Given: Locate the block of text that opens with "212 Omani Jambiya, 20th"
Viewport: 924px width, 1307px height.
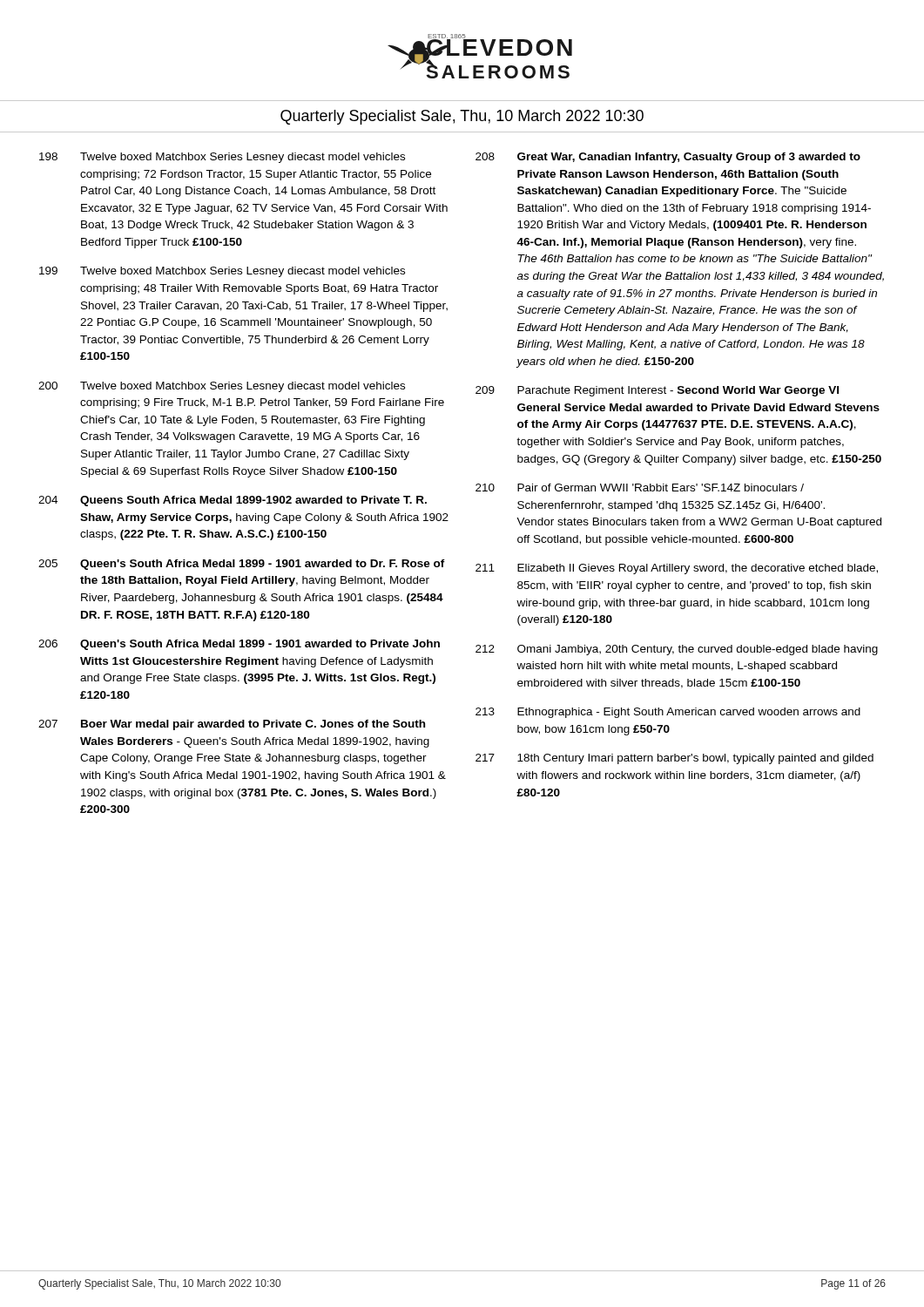Looking at the screenshot, I should 680,666.
